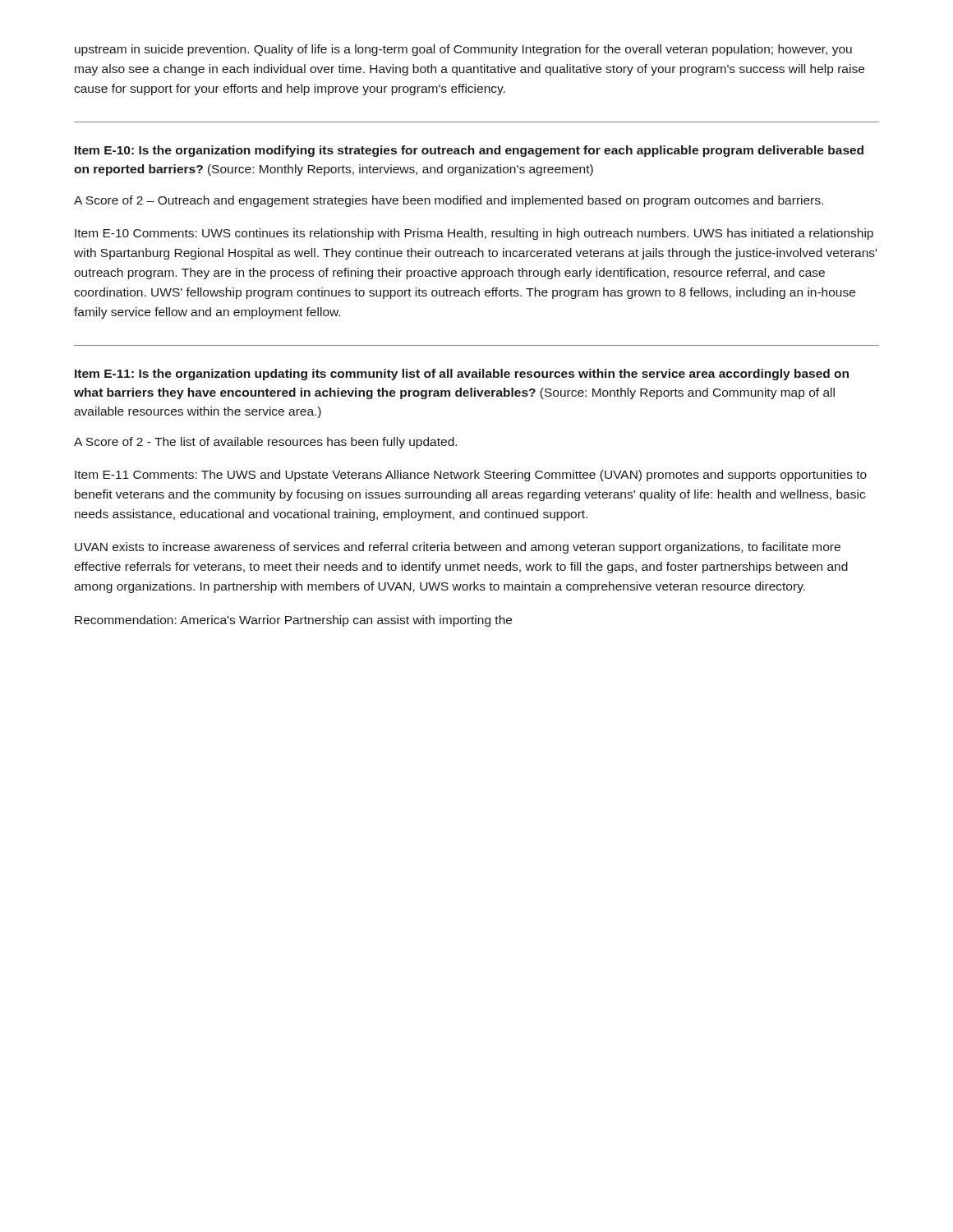Find the text block that says "UVAN exists to increase awareness of services and"
This screenshot has height=1232, width=953.
click(461, 567)
